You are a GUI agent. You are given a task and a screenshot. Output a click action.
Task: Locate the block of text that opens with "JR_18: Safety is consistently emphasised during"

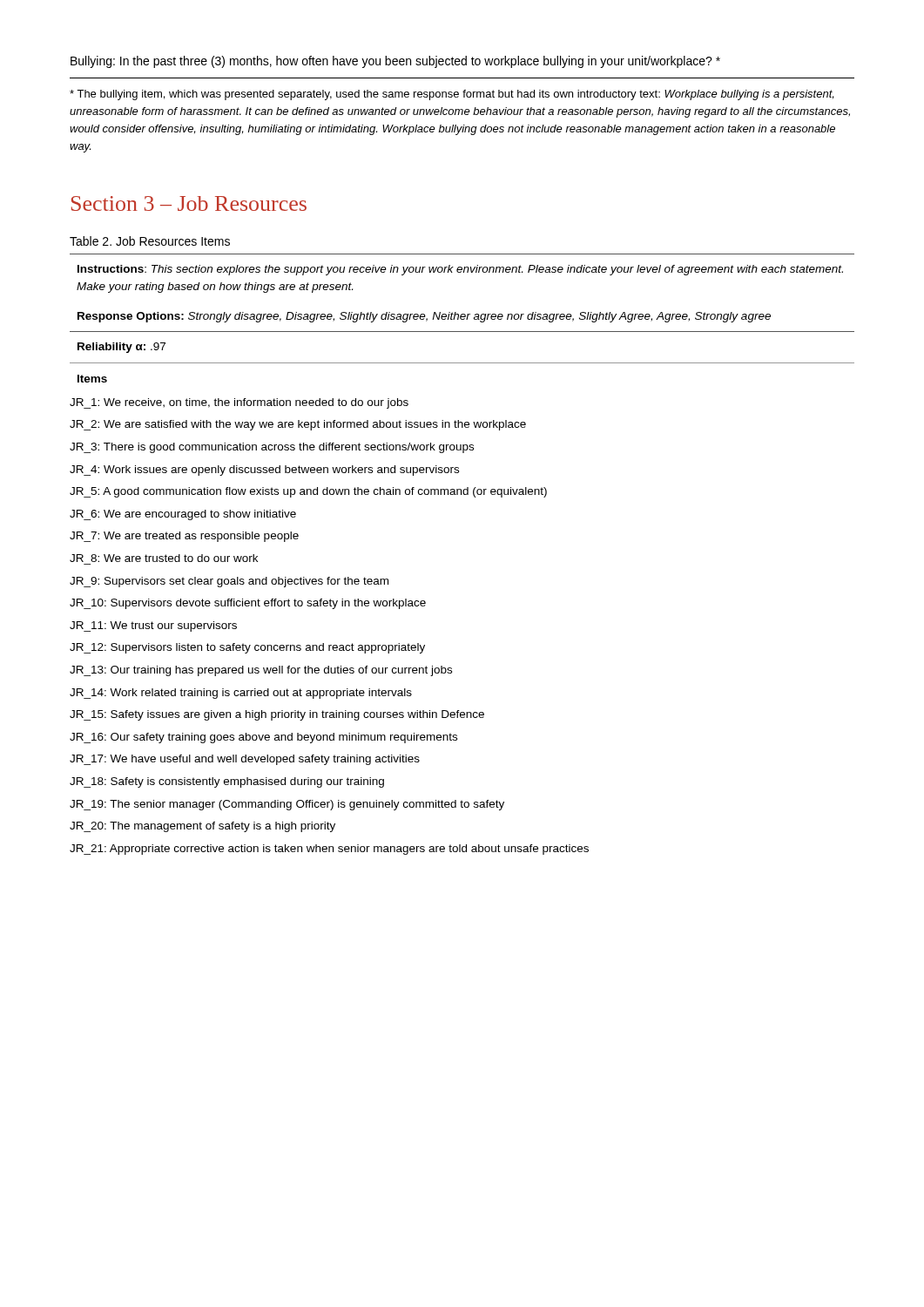227,781
